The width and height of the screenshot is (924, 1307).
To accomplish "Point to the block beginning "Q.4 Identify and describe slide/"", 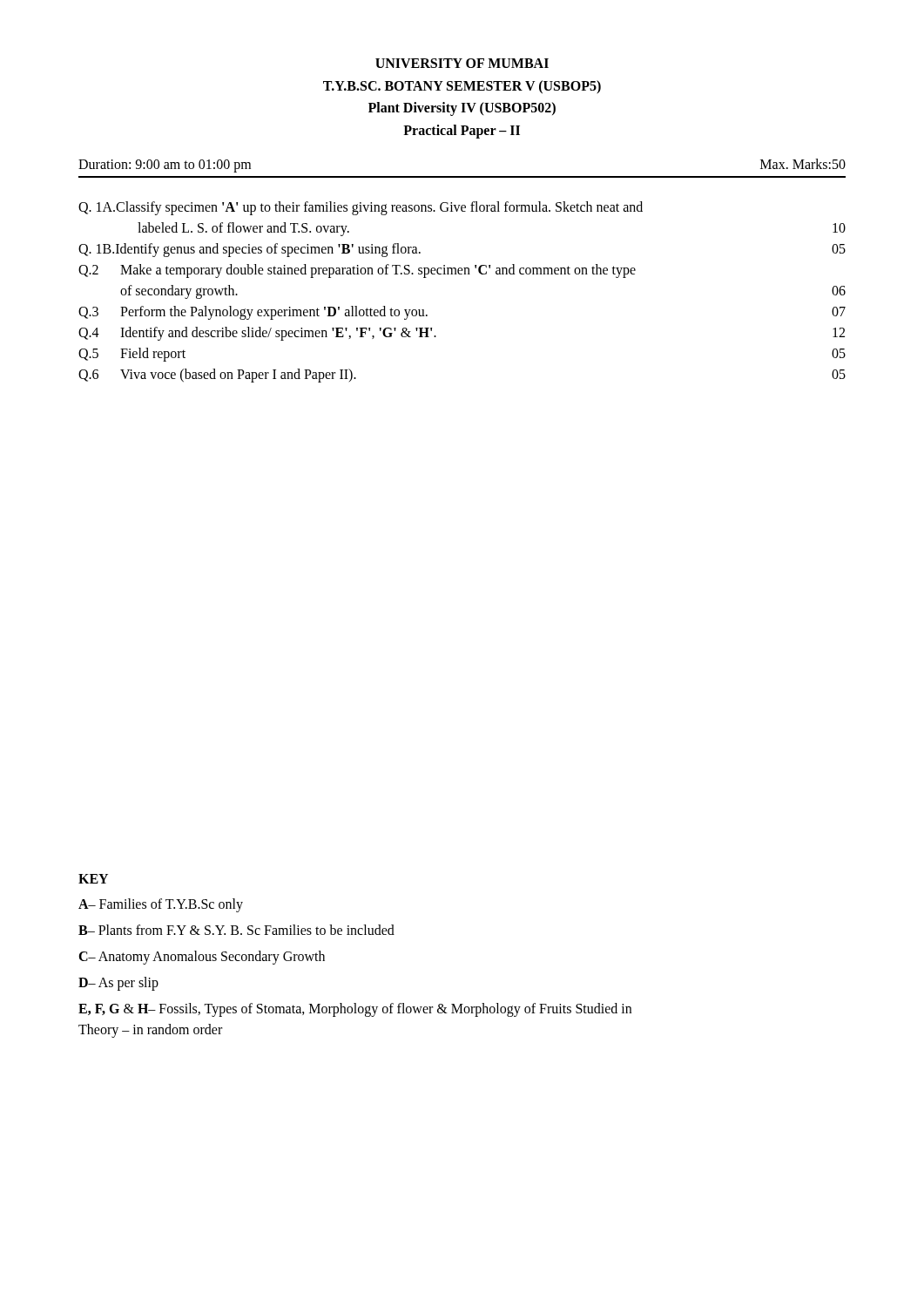I will (x=267, y=333).
